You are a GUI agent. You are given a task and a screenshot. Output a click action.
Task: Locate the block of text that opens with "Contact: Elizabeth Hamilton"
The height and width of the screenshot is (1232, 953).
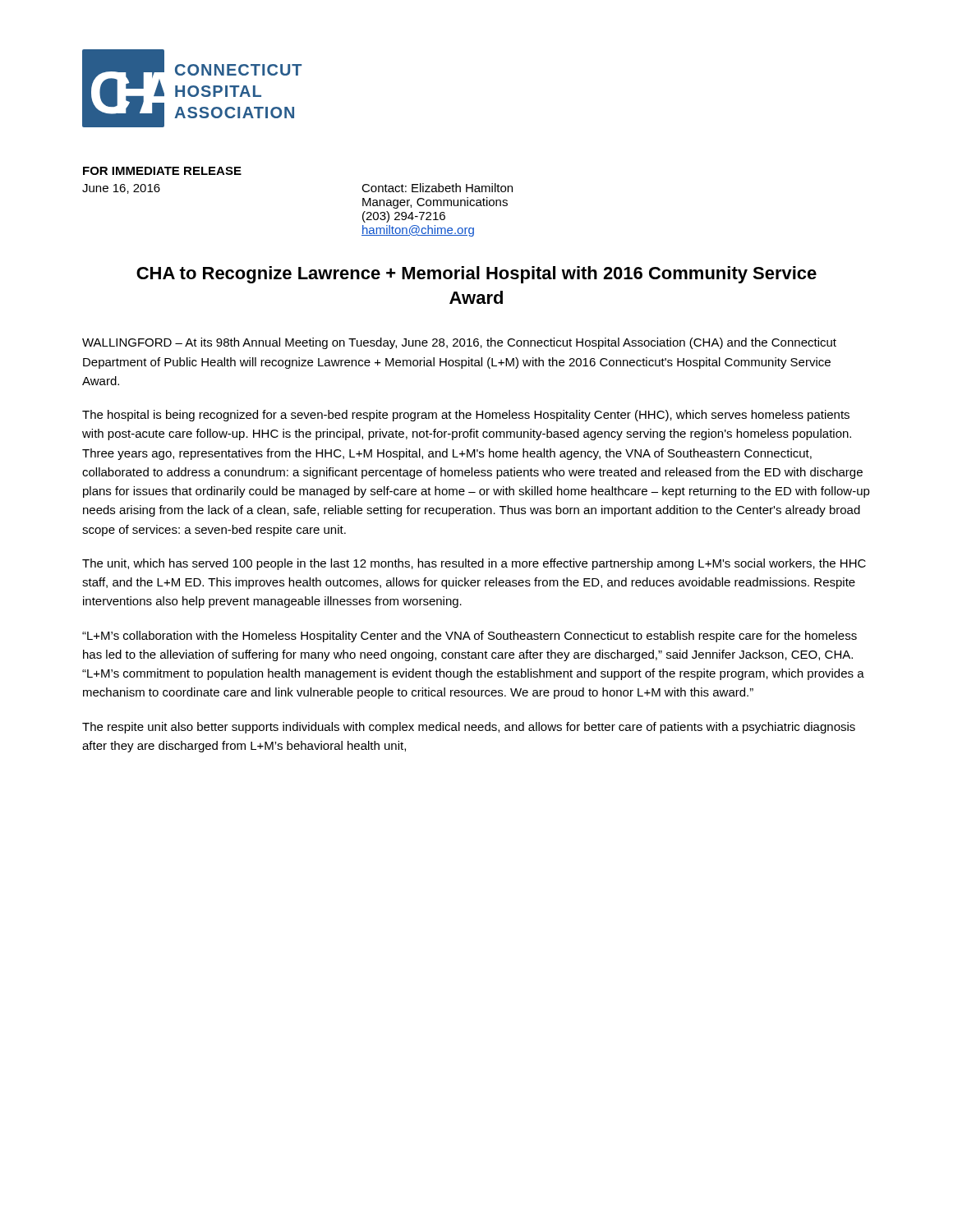click(438, 209)
